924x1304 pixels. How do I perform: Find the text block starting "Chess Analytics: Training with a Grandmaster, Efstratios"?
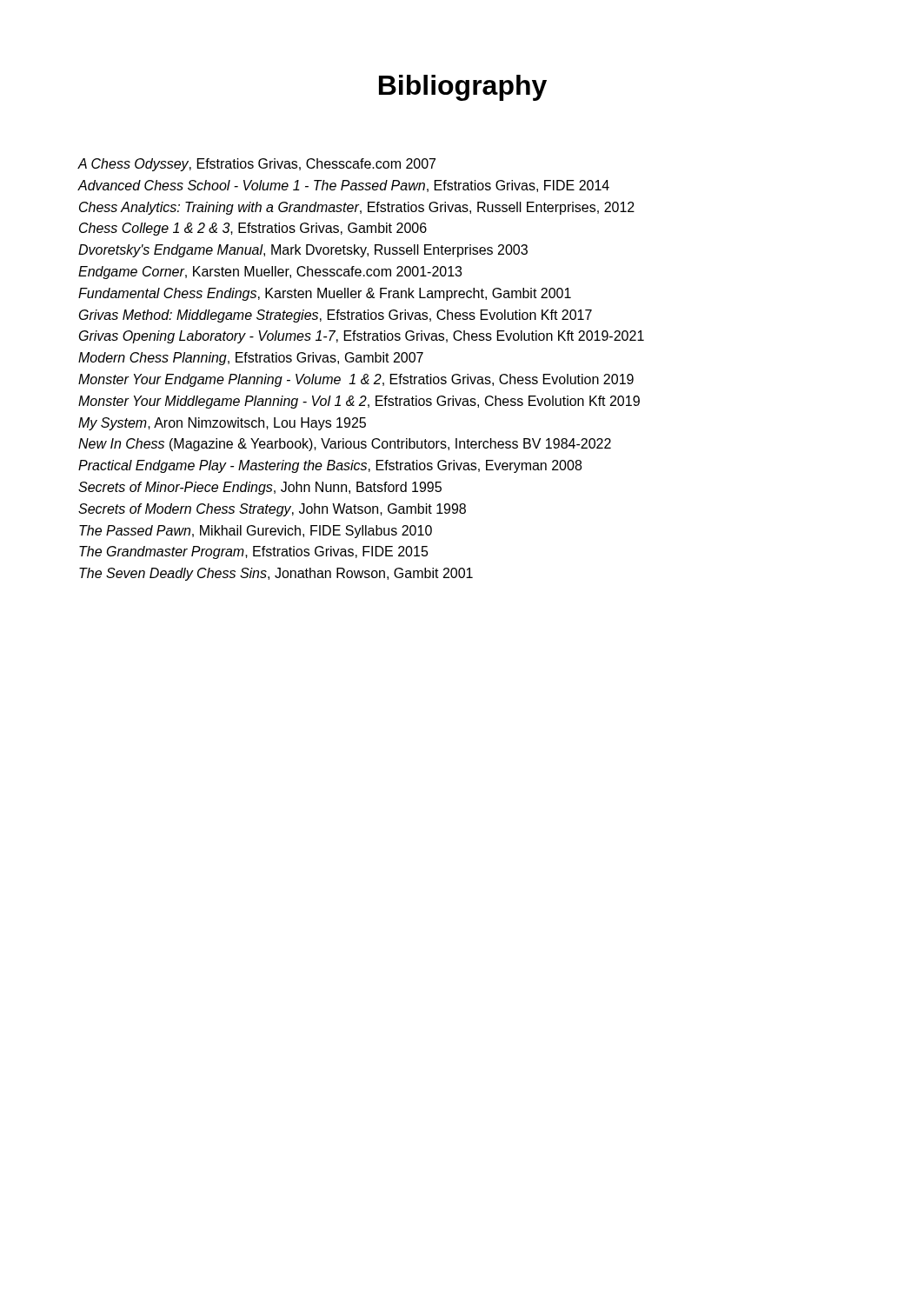[x=462, y=208]
